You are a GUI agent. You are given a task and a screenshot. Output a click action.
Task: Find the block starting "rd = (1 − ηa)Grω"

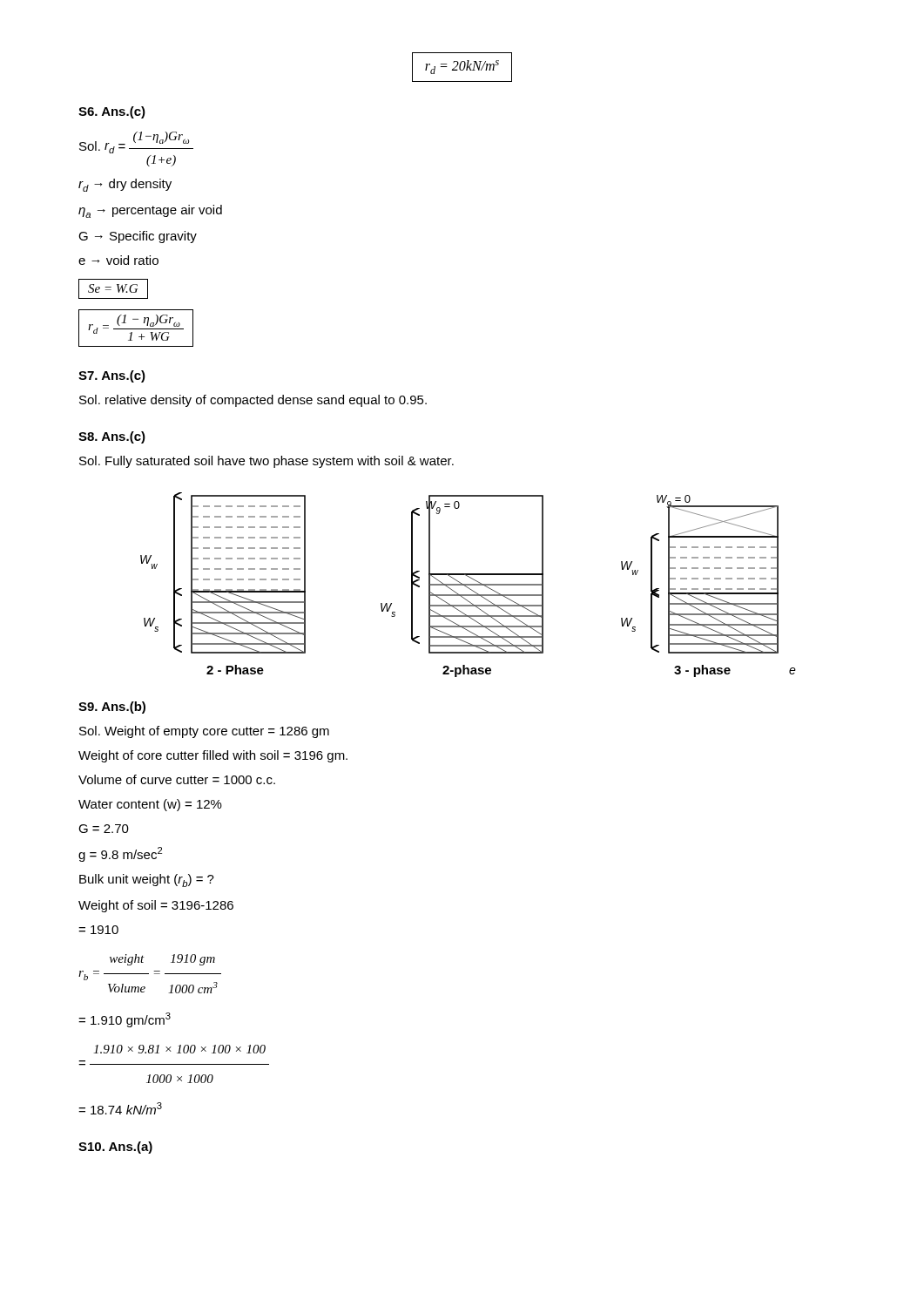(x=136, y=328)
